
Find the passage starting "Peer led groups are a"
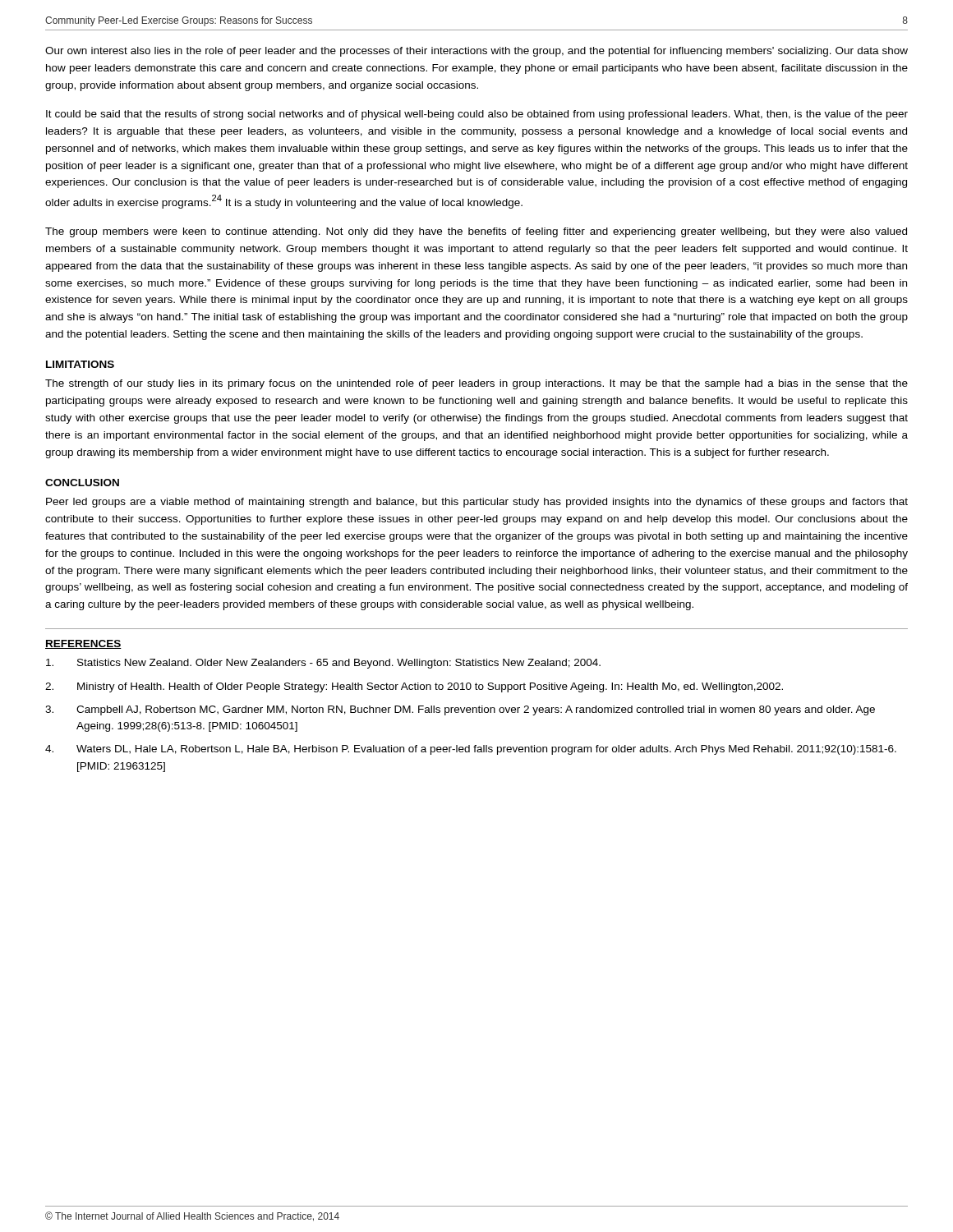coord(476,553)
